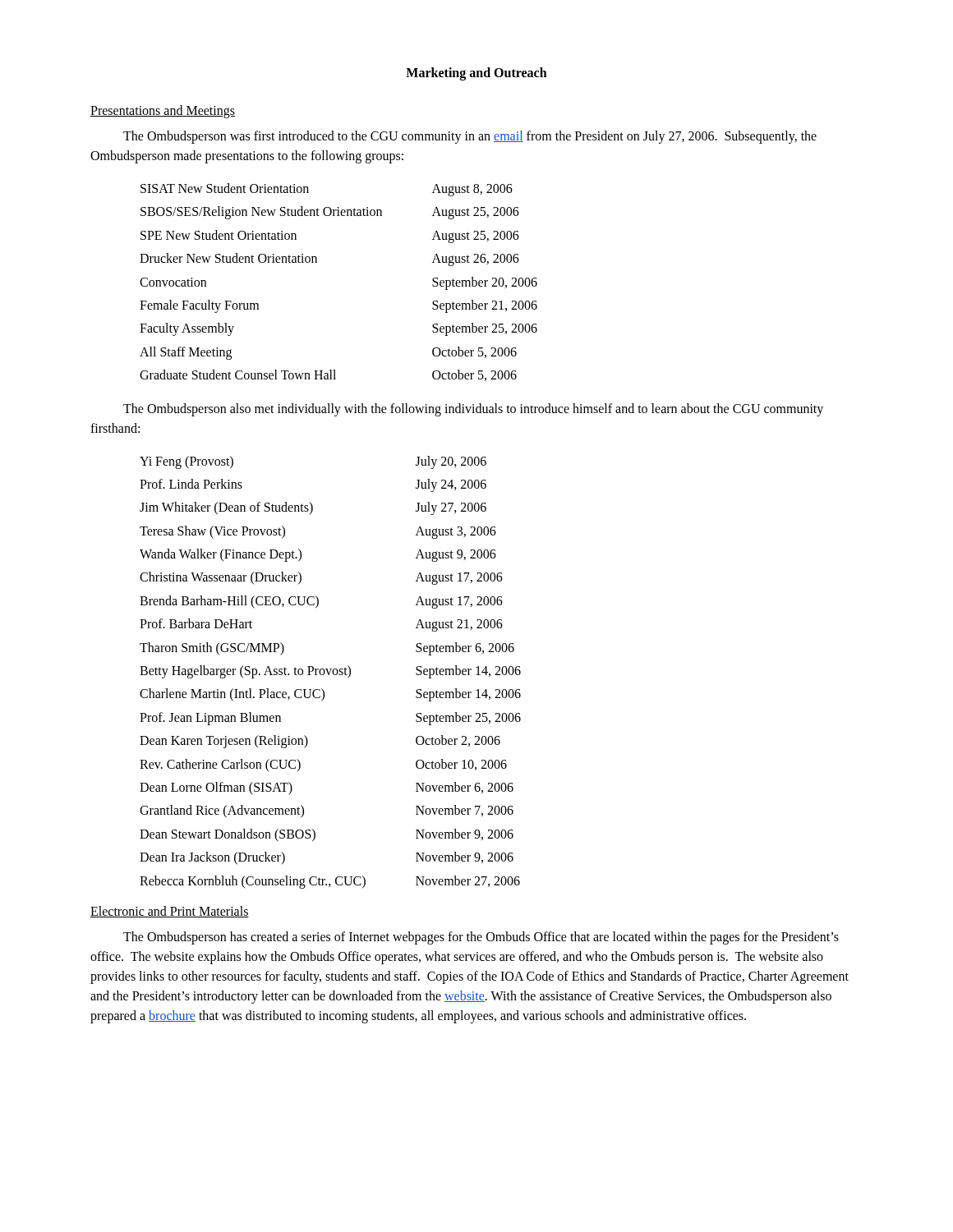The width and height of the screenshot is (953, 1232).
Task: Find the block on this page that starts "The Ombudsperson was first introduced to the"
Action: (454, 146)
